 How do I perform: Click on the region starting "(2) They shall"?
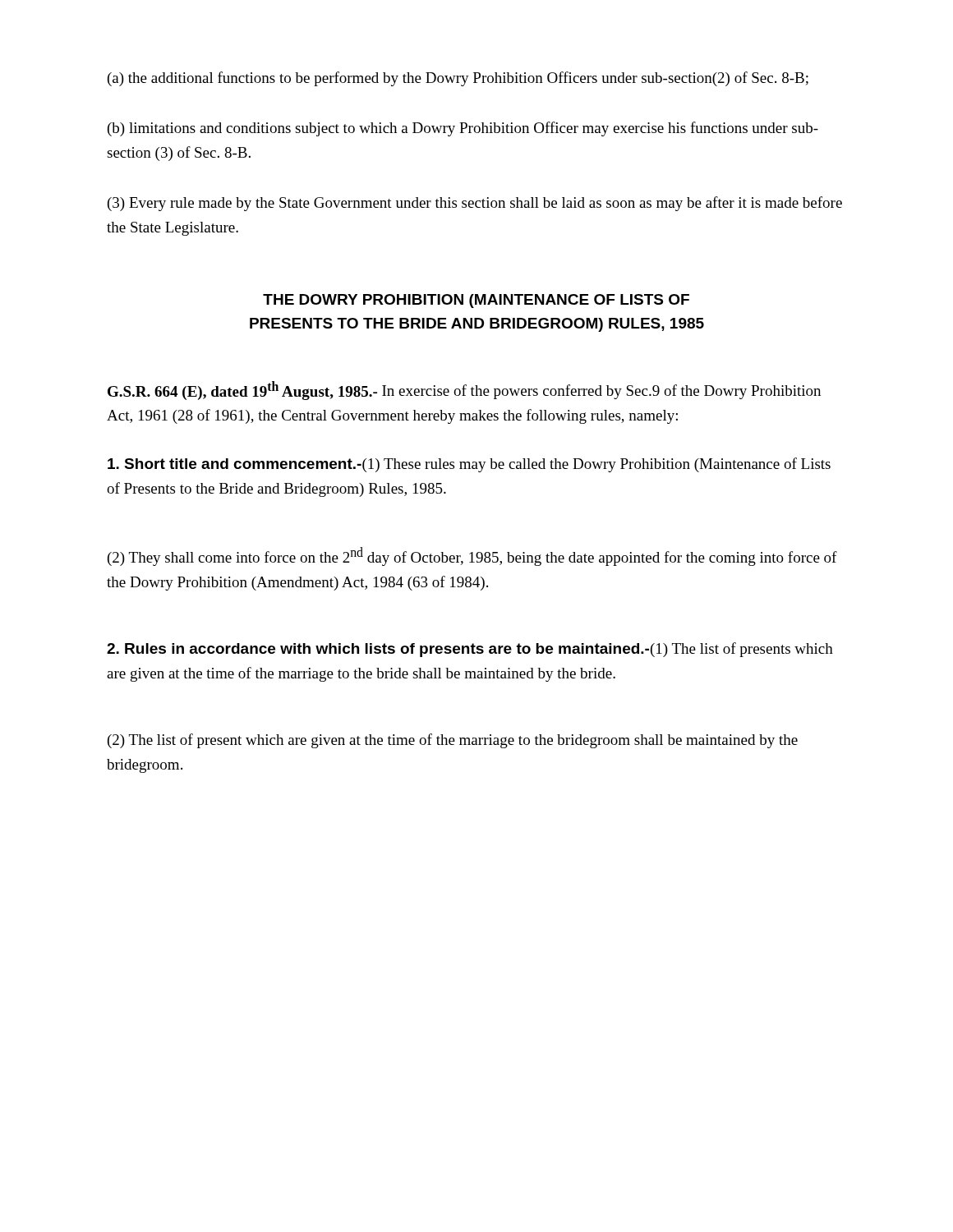[x=472, y=568]
